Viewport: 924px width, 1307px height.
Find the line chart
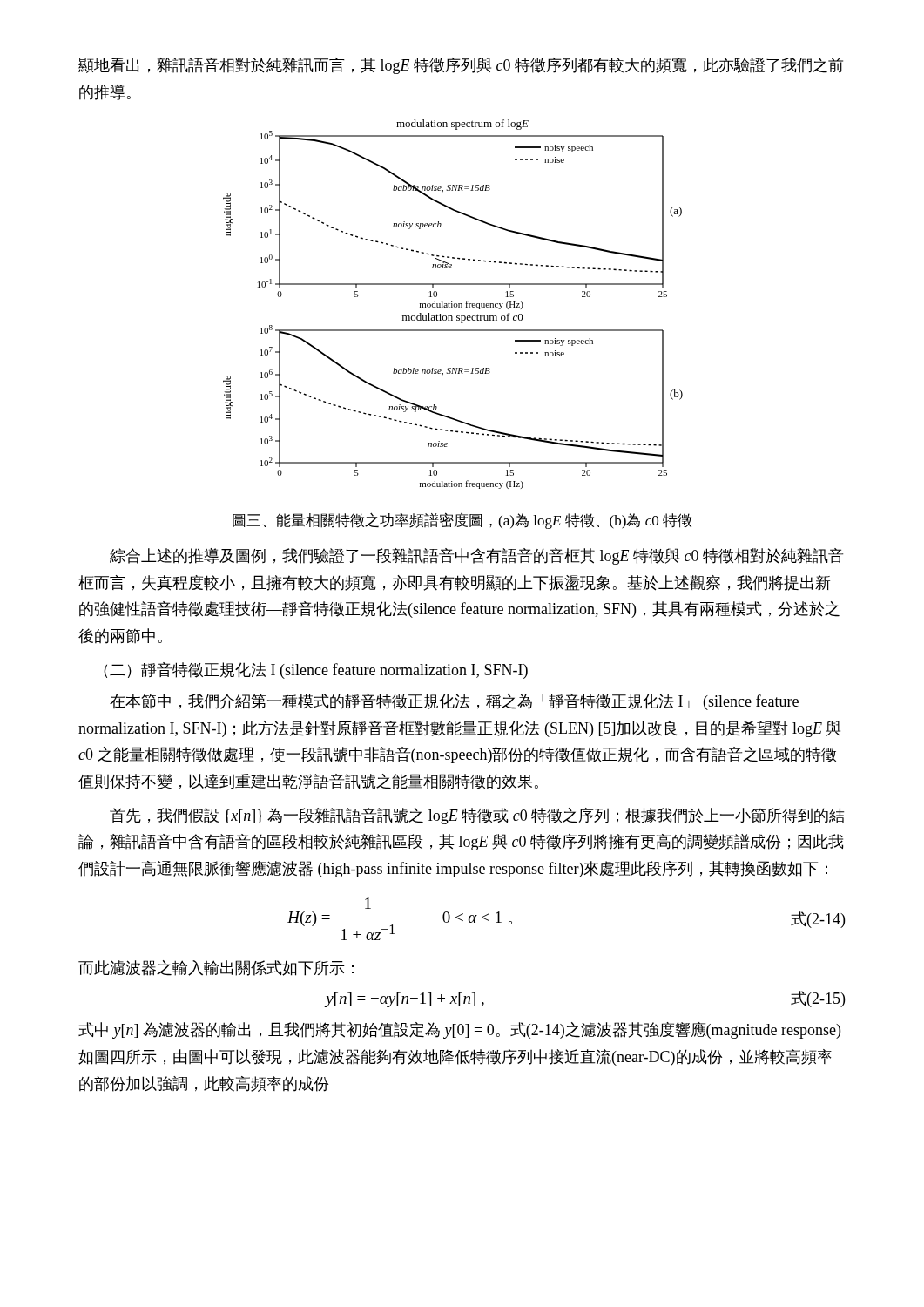(462, 310)
